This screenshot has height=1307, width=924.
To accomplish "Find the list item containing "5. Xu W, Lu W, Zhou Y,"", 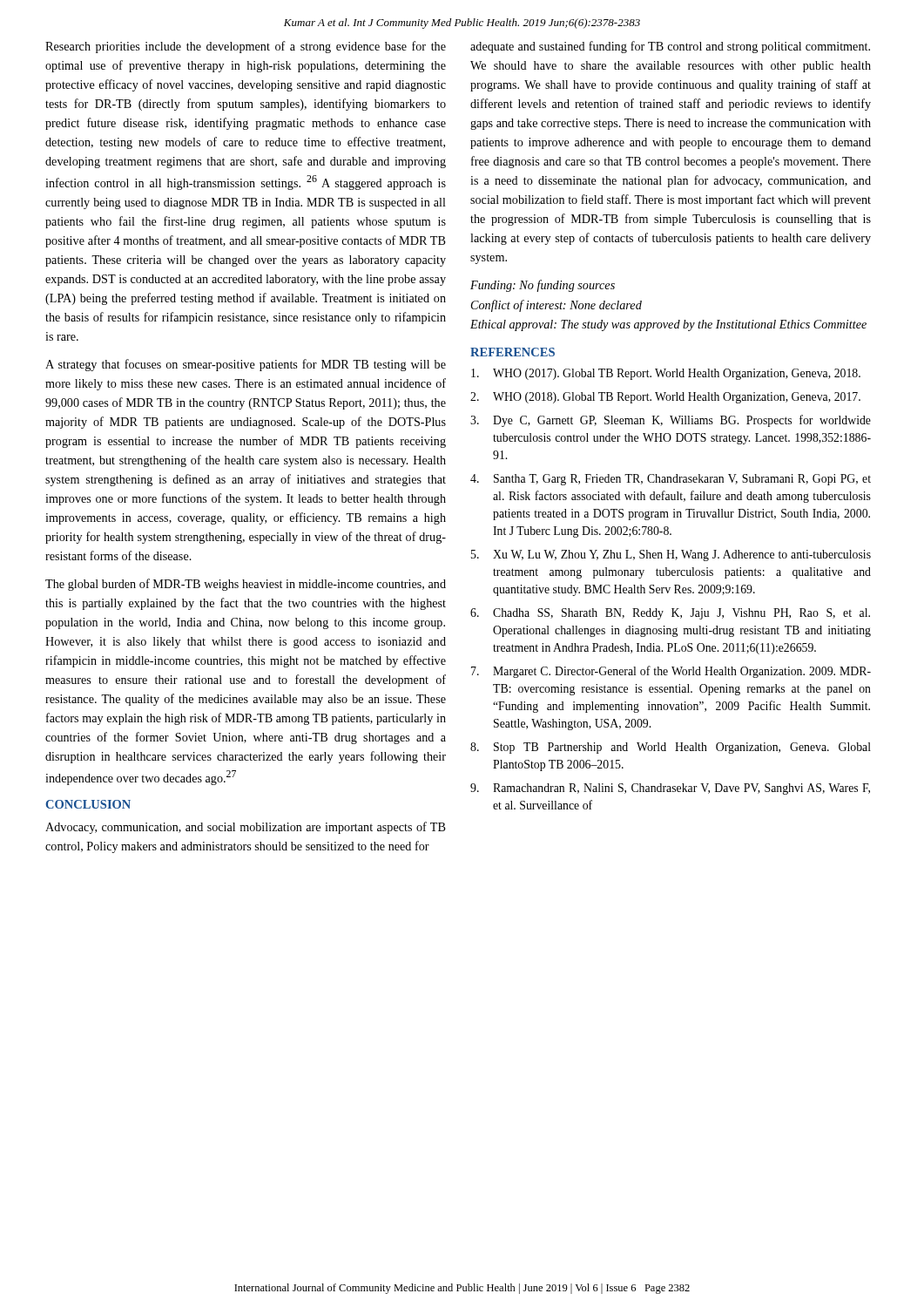I will tap(671, 573).
